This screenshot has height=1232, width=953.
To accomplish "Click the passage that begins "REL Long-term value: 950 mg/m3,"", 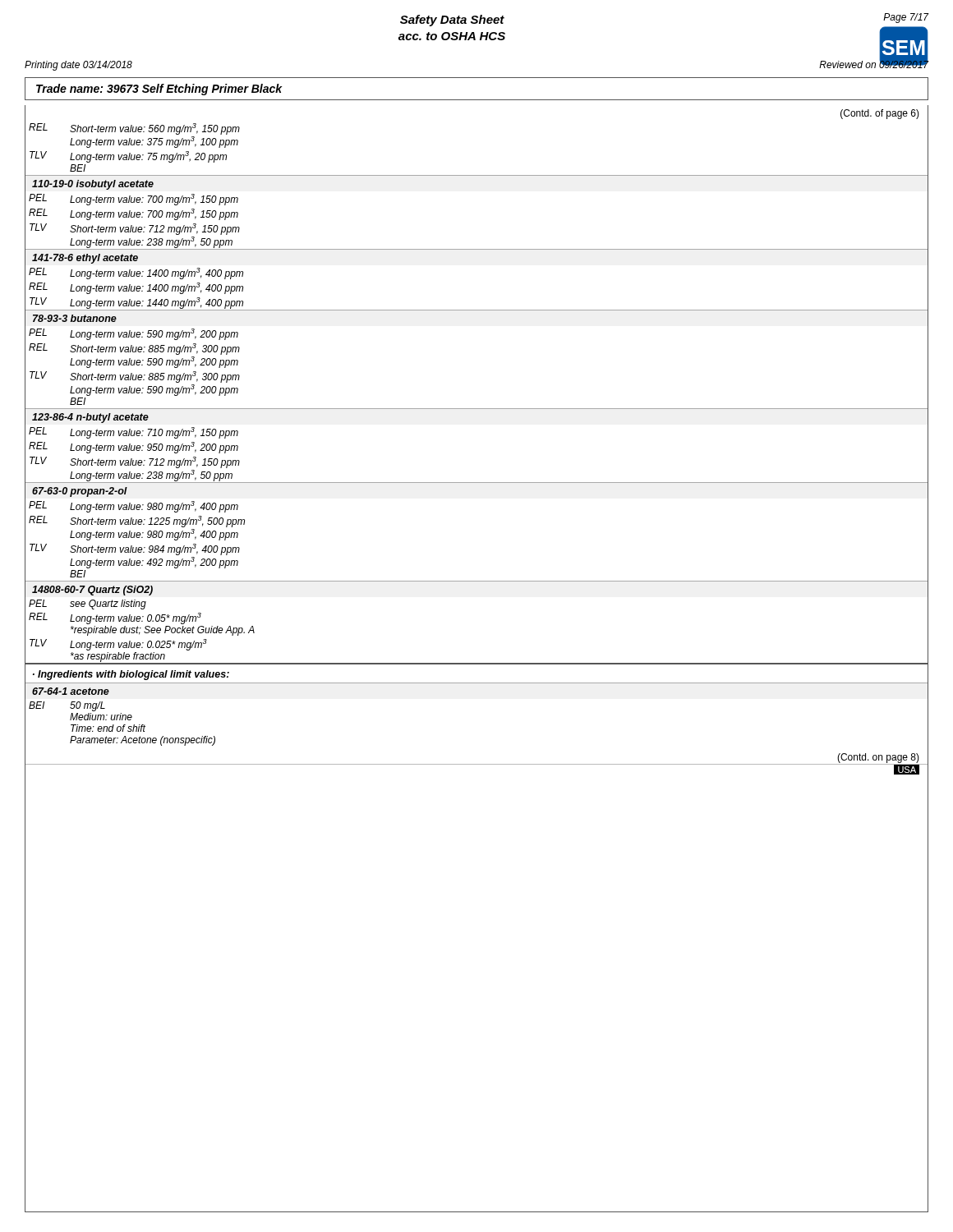I will [156, 447].
